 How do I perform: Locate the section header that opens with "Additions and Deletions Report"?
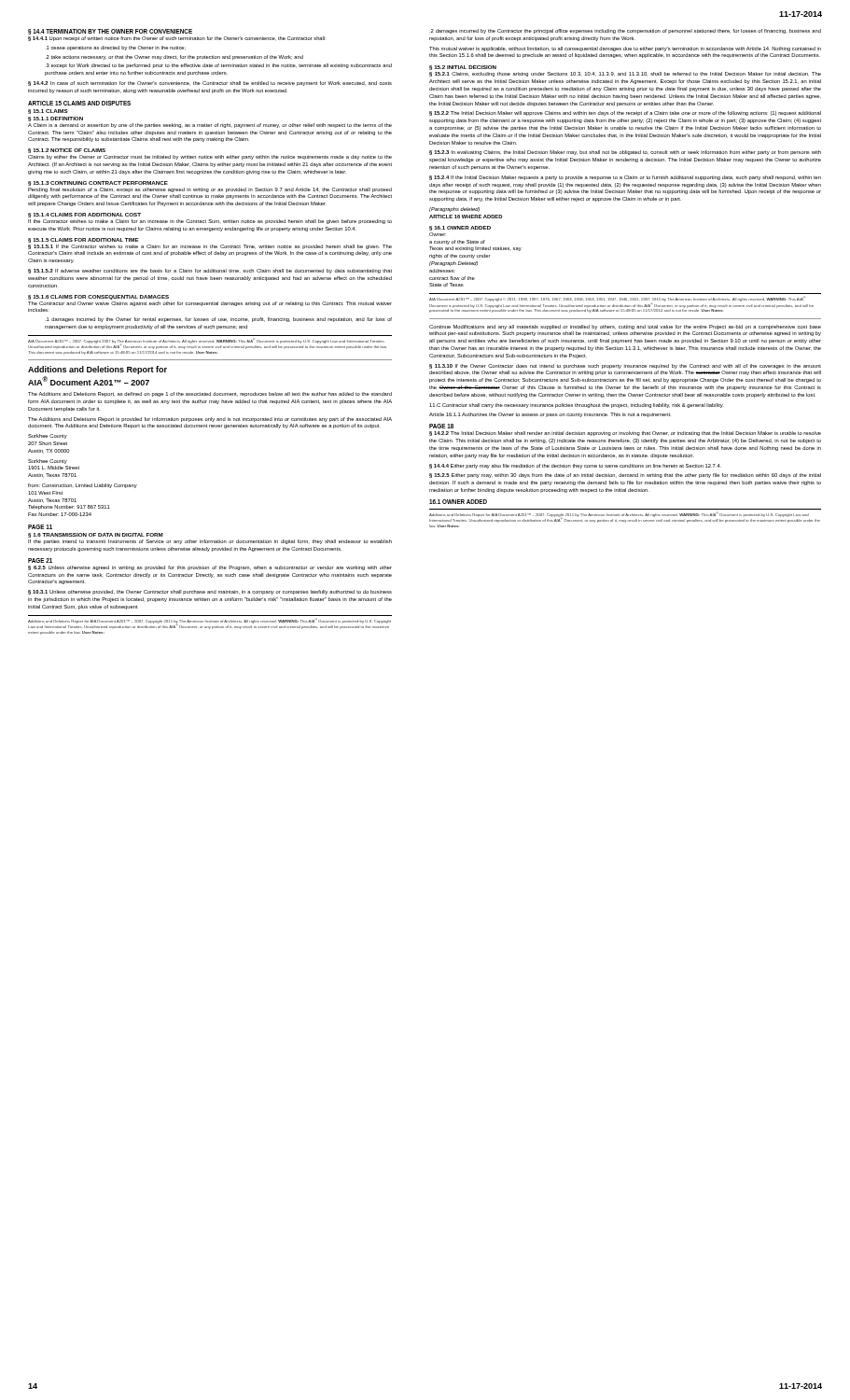(x=97, y=370)
